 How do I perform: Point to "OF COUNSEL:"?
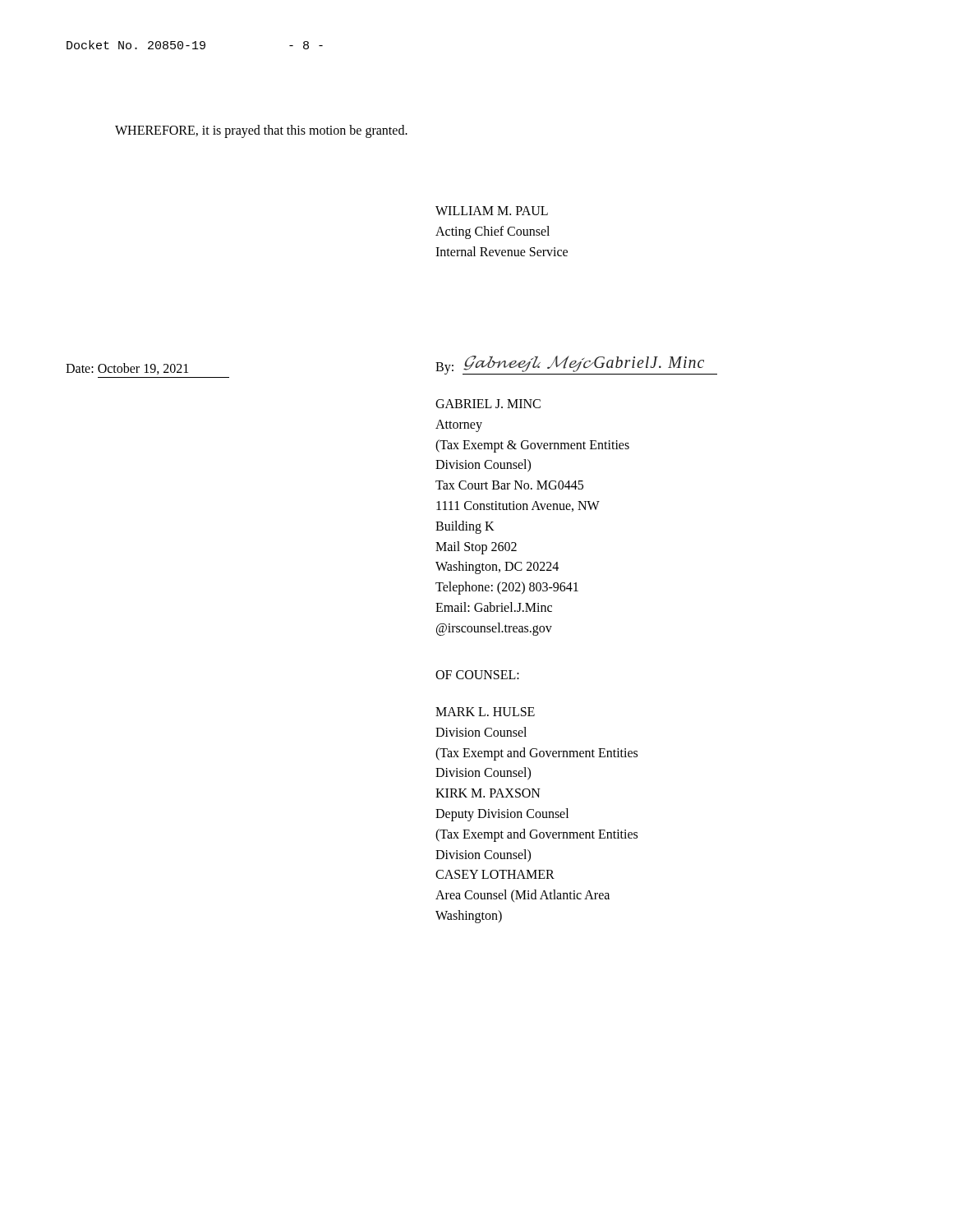click(478, 675)
